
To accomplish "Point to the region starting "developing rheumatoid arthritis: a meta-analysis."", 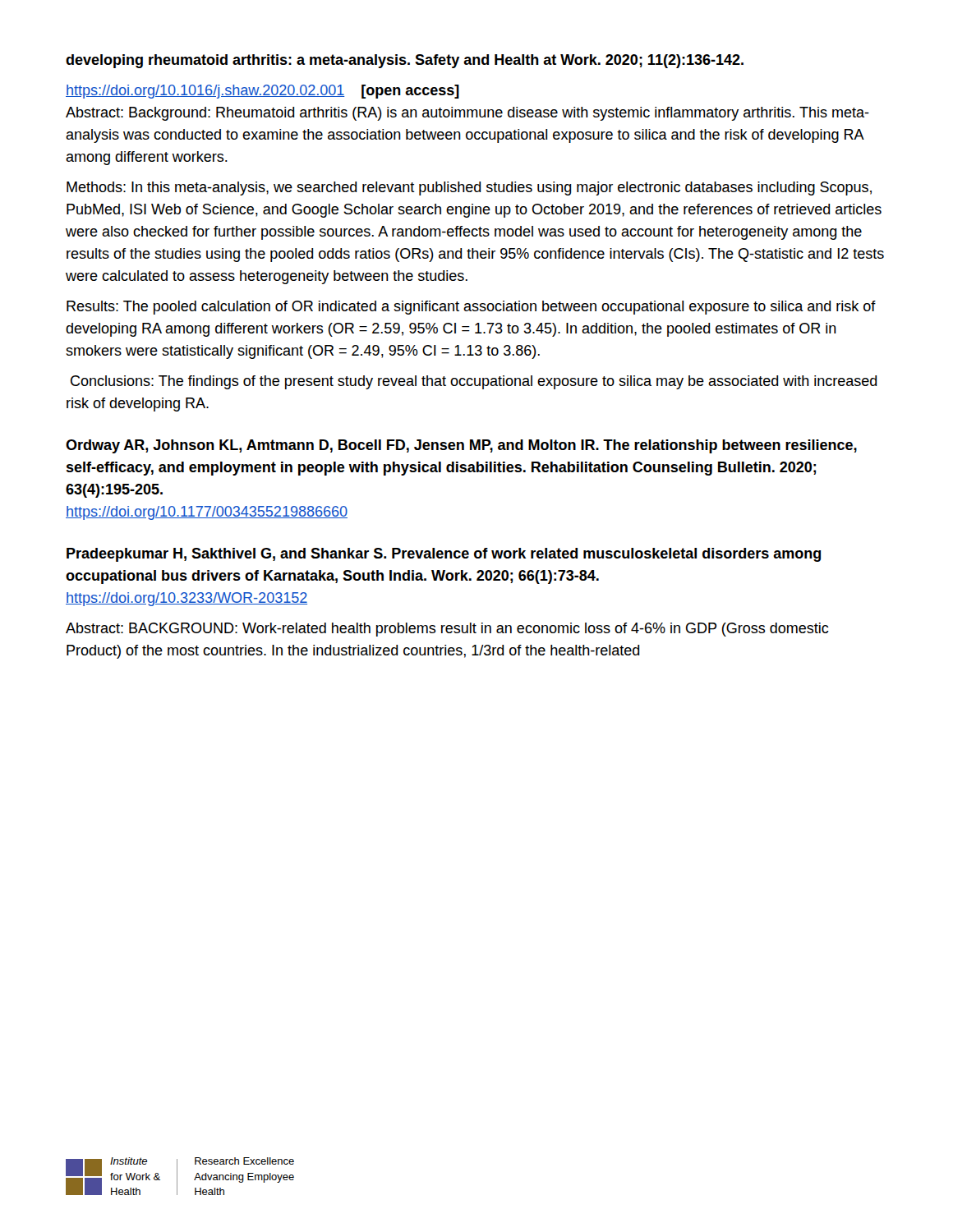I will coord(476,232).
